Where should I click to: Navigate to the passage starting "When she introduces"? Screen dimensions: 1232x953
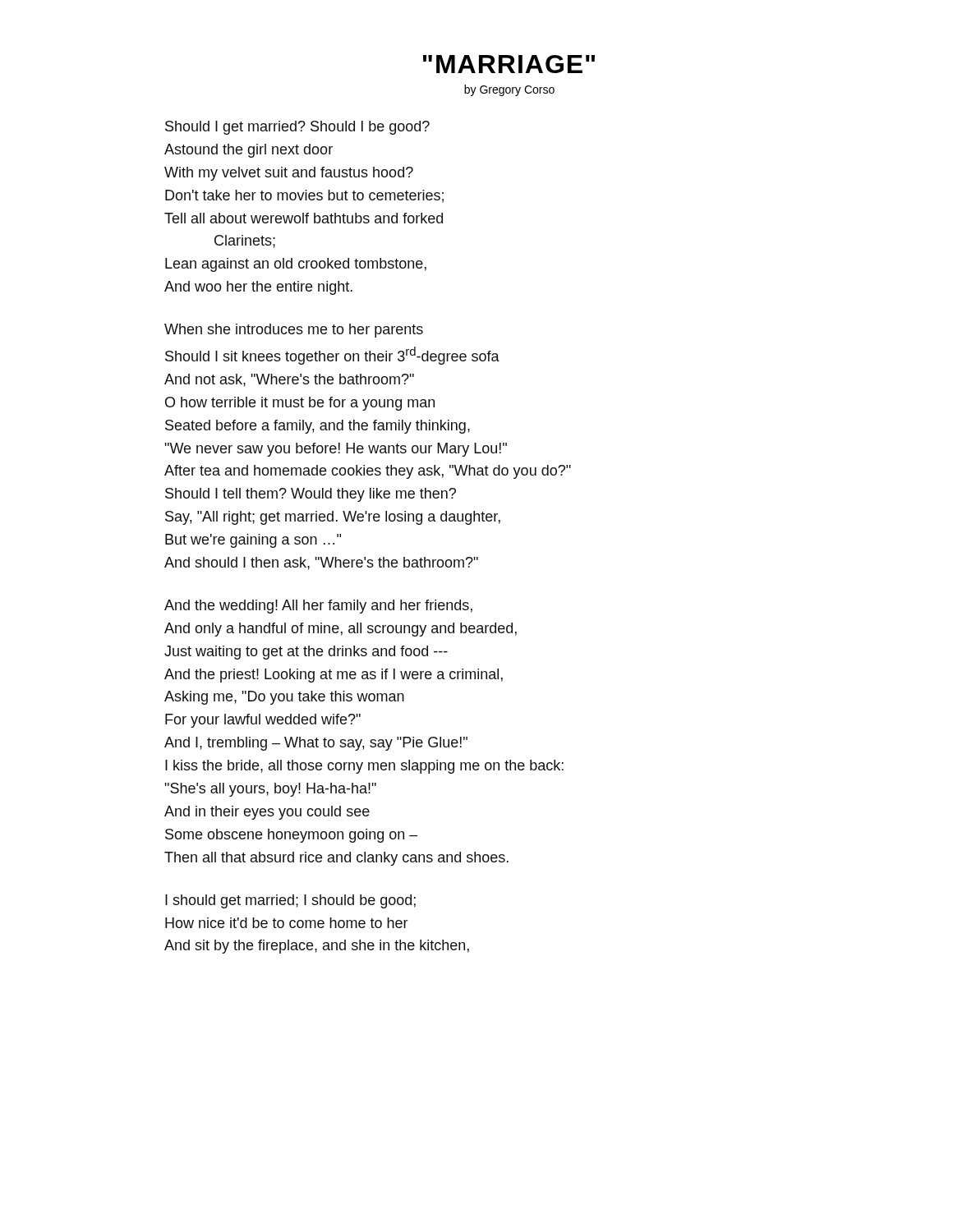pyautogui.click(x=509, y=447)
